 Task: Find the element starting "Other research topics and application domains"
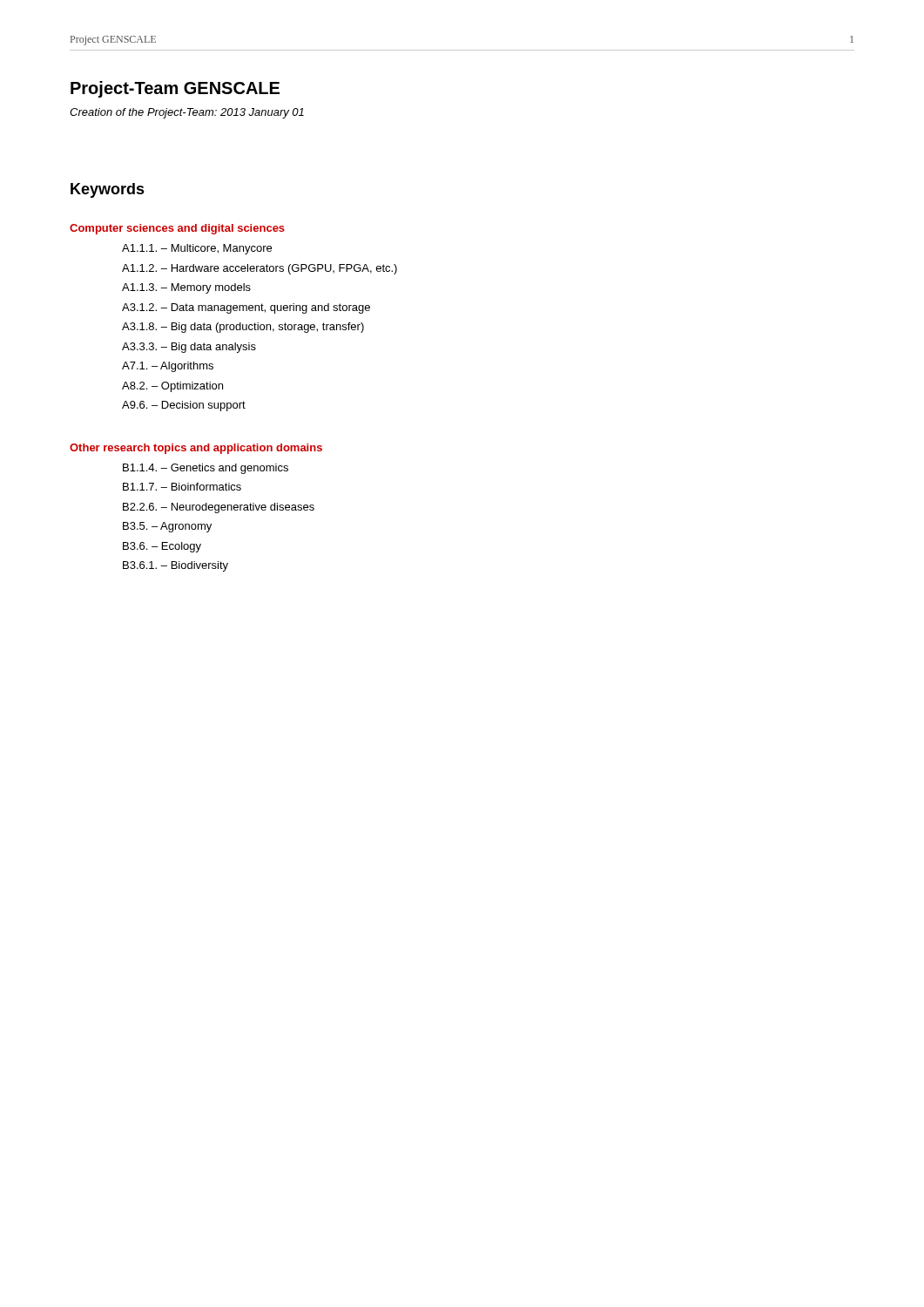click(196, 449)
